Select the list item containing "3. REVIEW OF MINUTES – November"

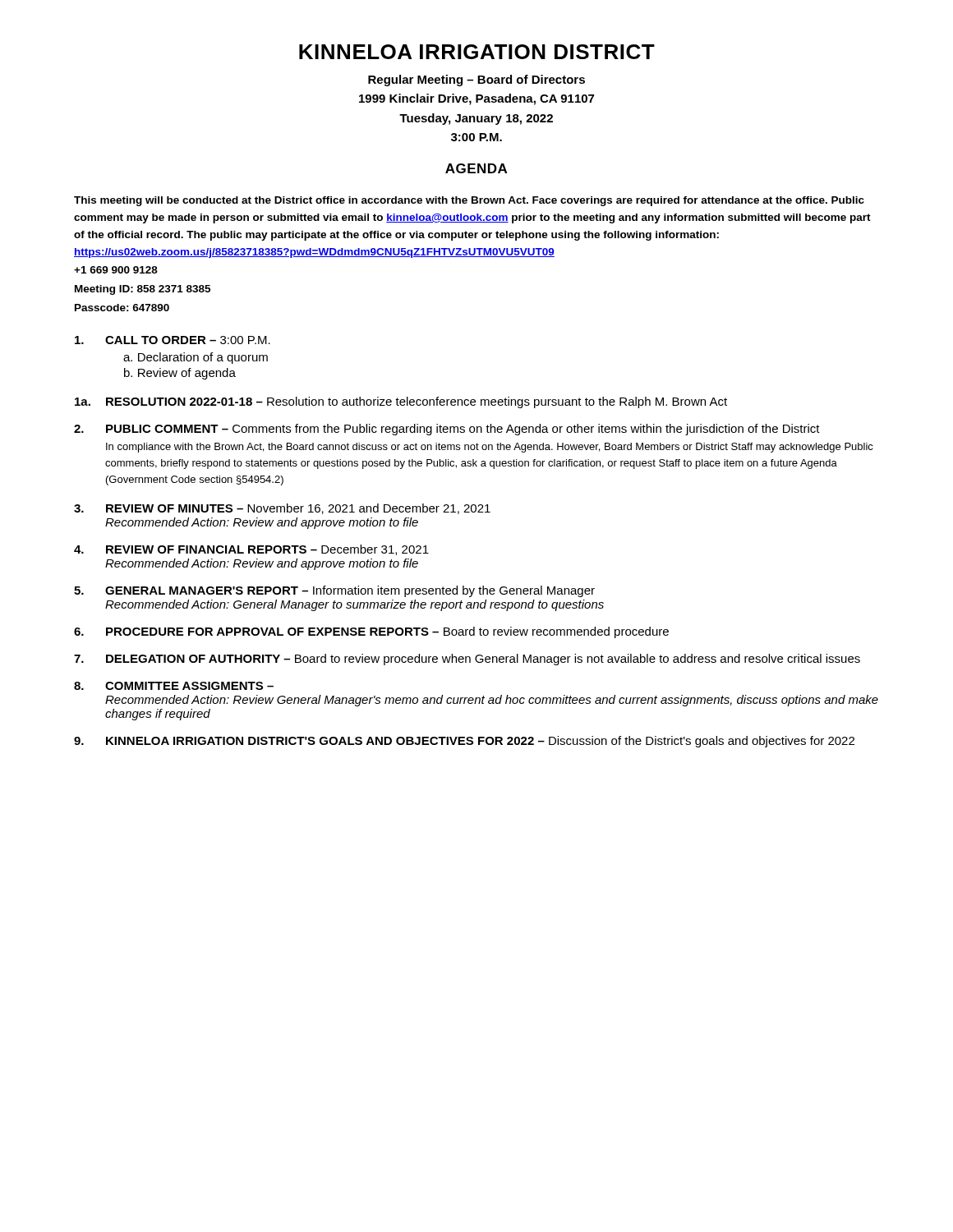(x=476, y=515)
